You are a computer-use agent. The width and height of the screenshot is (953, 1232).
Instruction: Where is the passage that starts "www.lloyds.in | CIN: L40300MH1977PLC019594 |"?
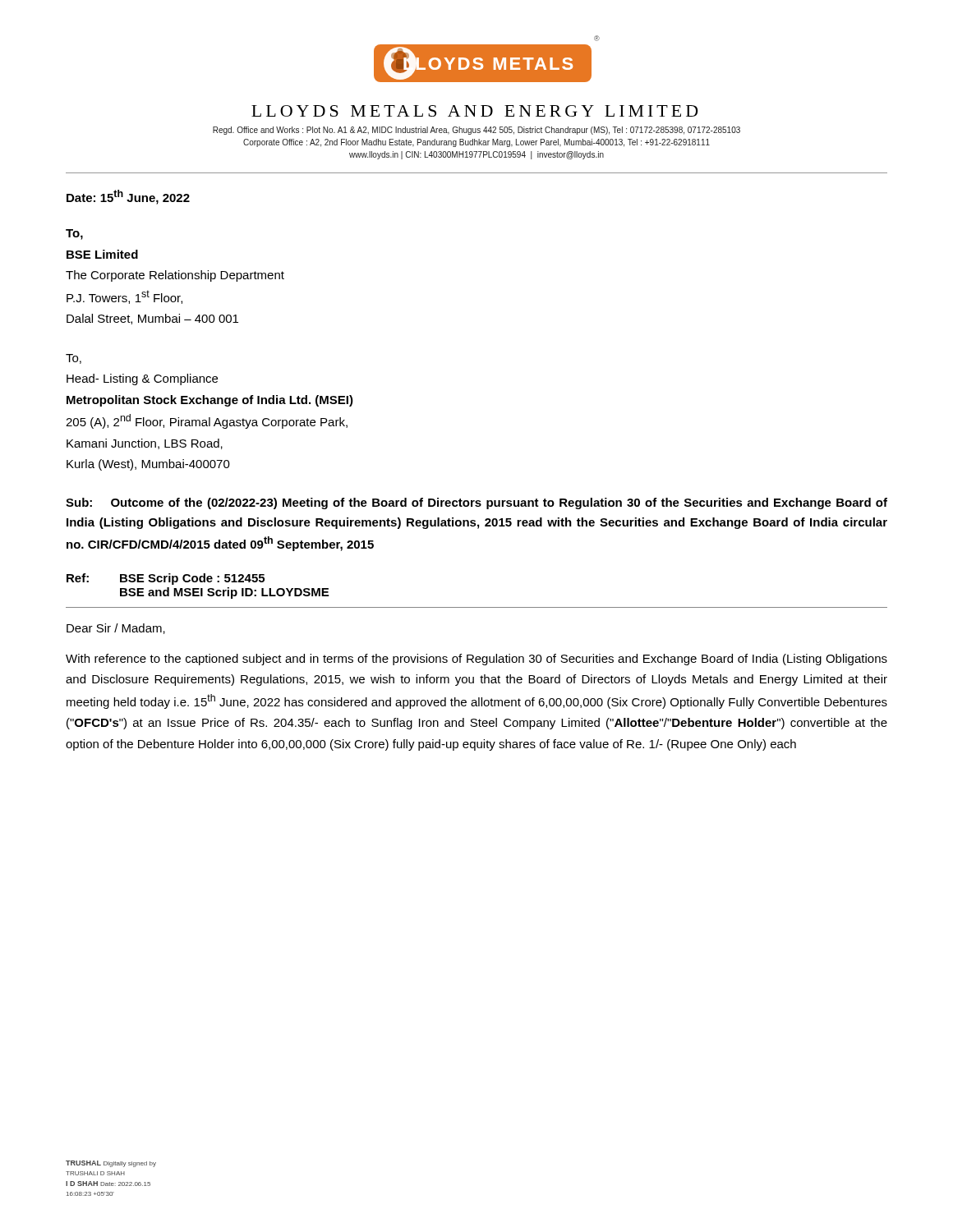coord(476,155)
